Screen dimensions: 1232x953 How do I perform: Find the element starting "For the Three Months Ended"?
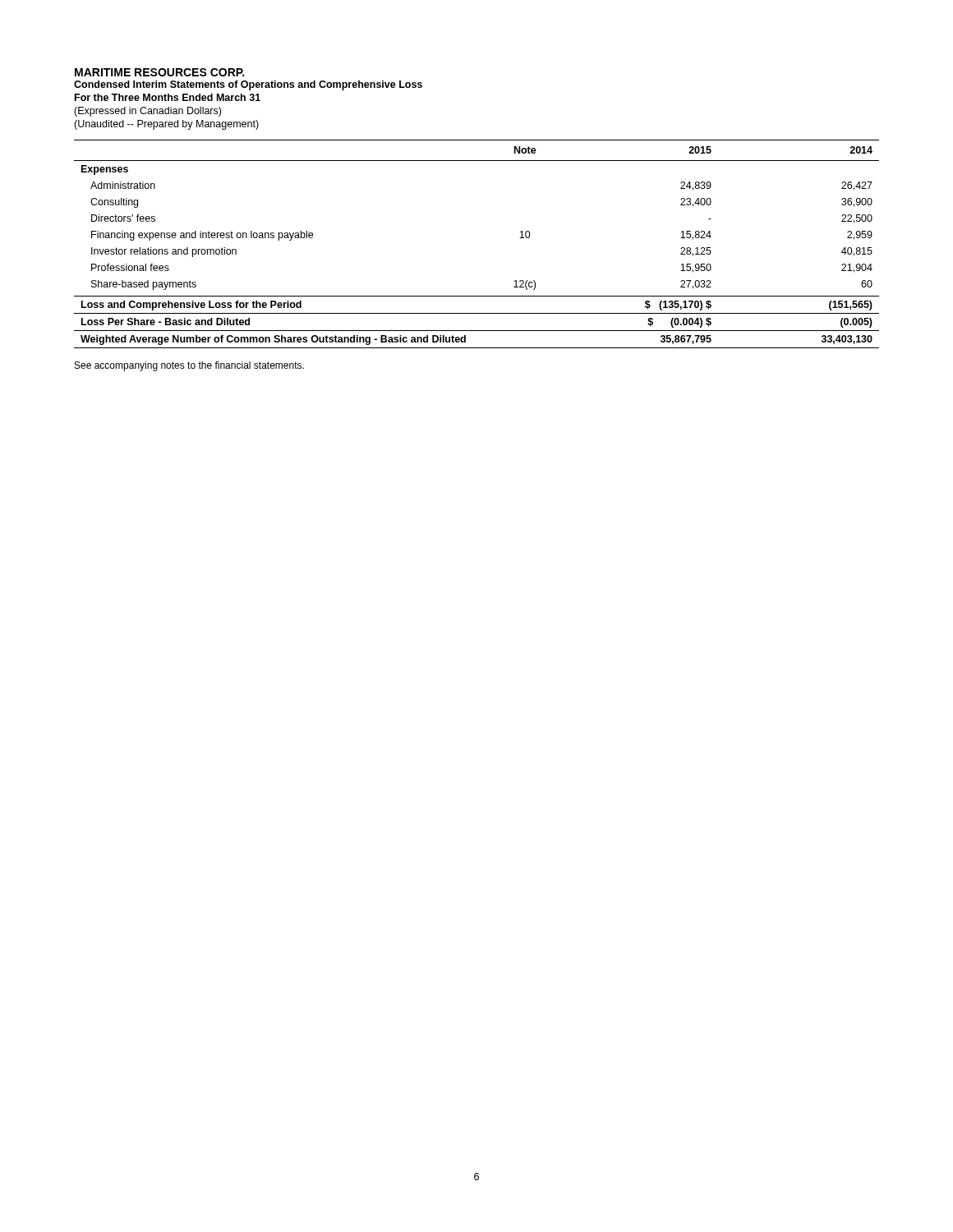coord(167,98)
